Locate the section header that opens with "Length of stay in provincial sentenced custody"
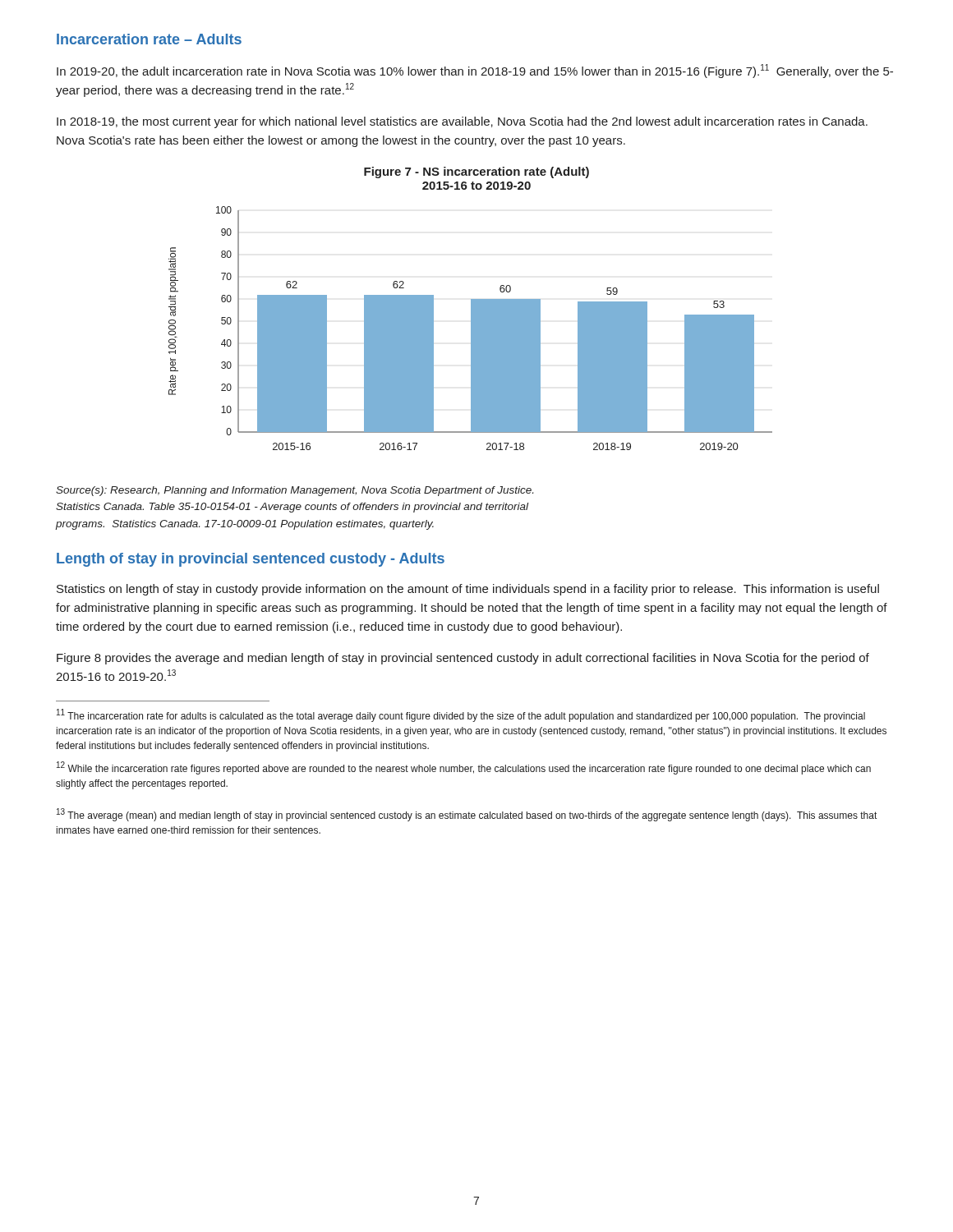The height and width of the screenshot is (1232, 953). pos(250,558)
